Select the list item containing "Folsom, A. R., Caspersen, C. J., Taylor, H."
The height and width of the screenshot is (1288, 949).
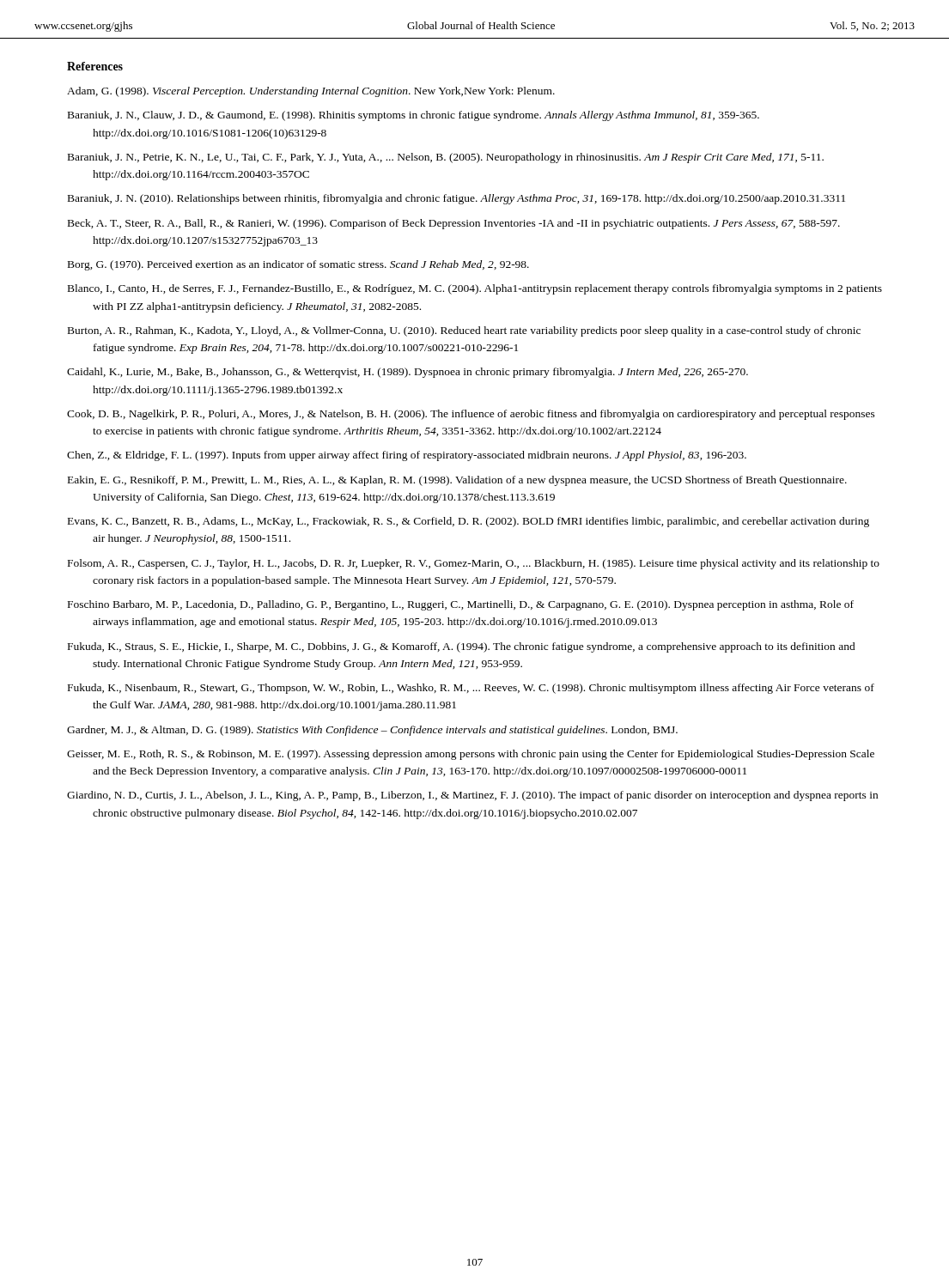tap(473, 571)
